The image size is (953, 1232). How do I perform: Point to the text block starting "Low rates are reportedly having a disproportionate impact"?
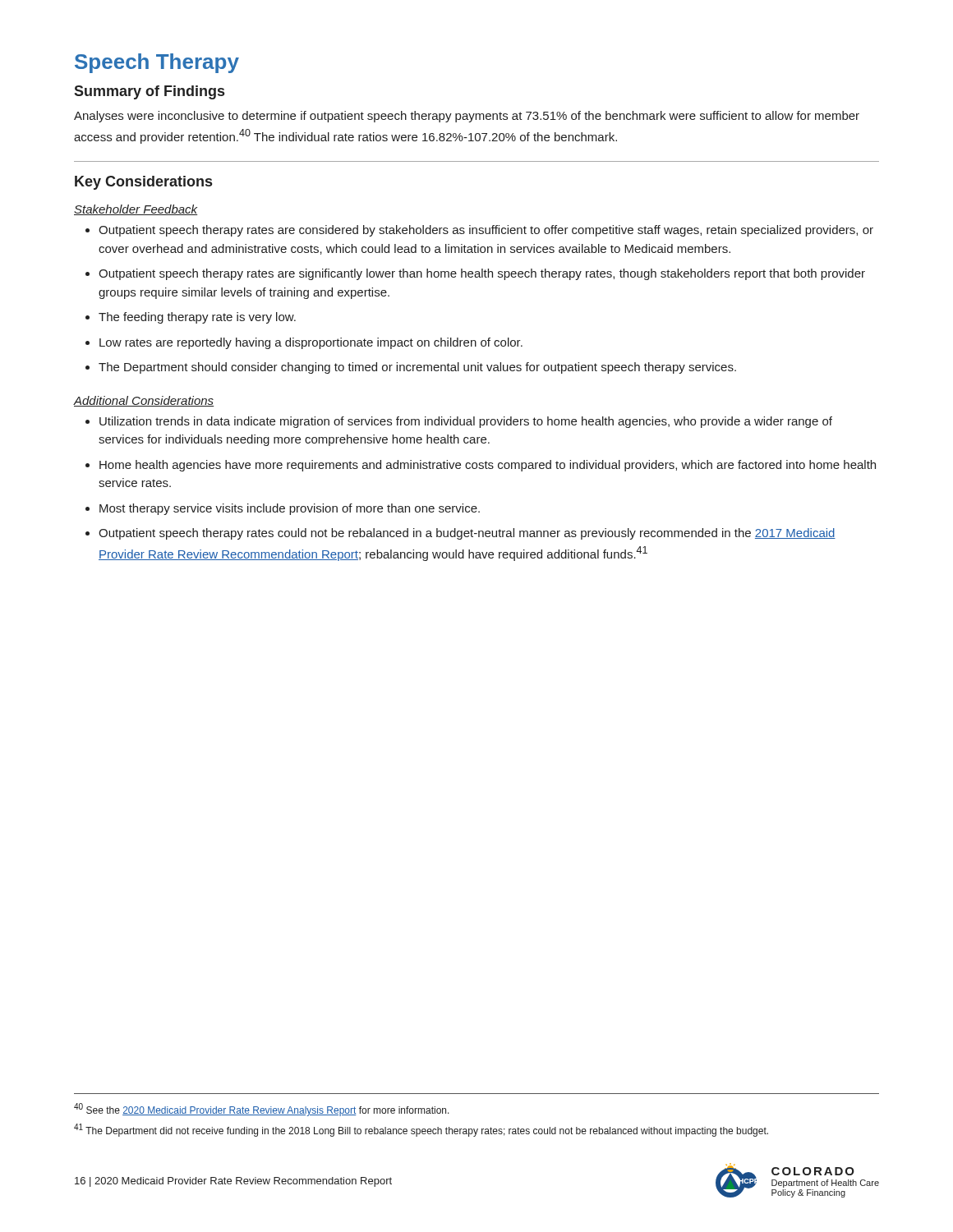[x=476, y=342]
